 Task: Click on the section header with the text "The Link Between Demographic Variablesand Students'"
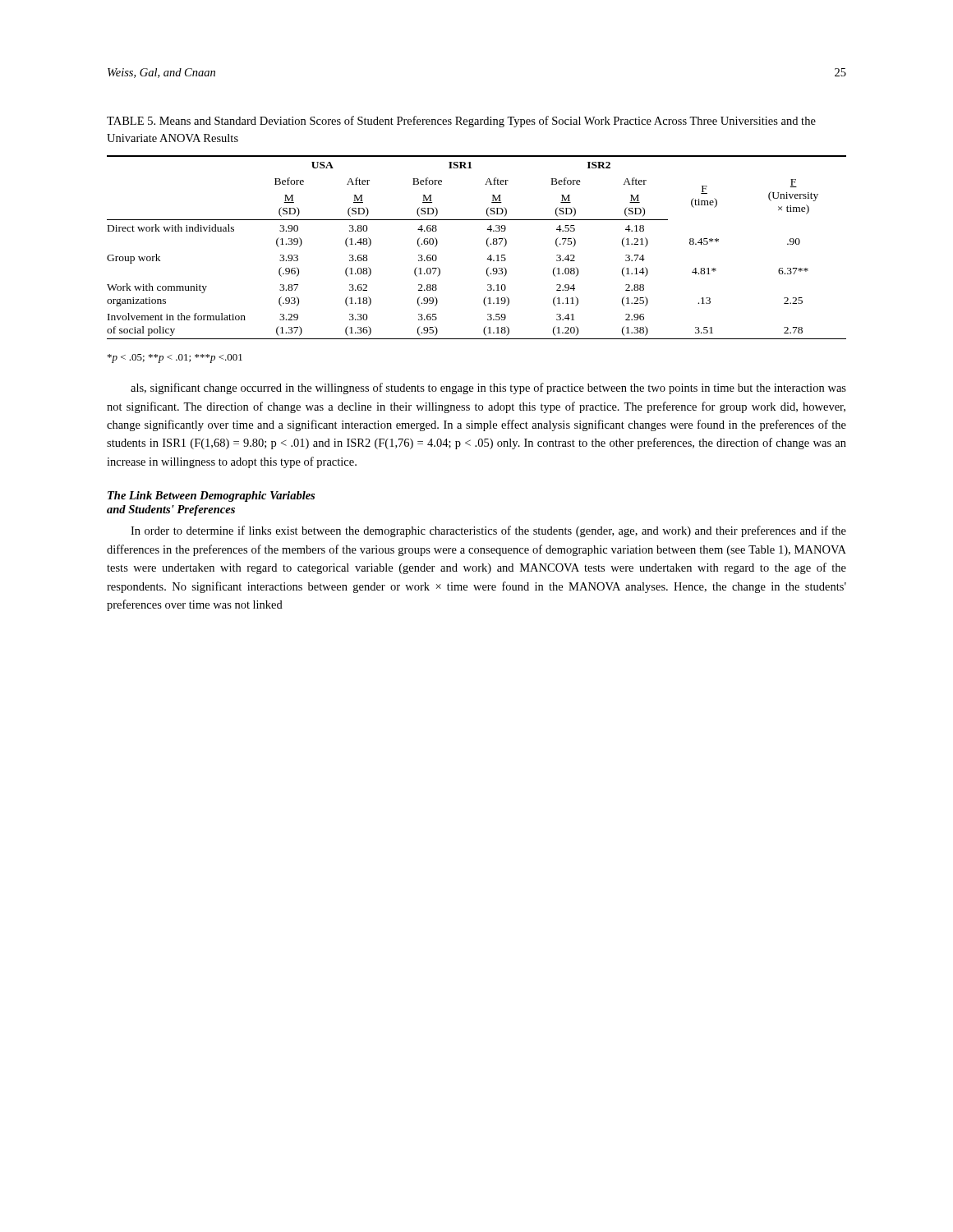[x=211, y=496]
